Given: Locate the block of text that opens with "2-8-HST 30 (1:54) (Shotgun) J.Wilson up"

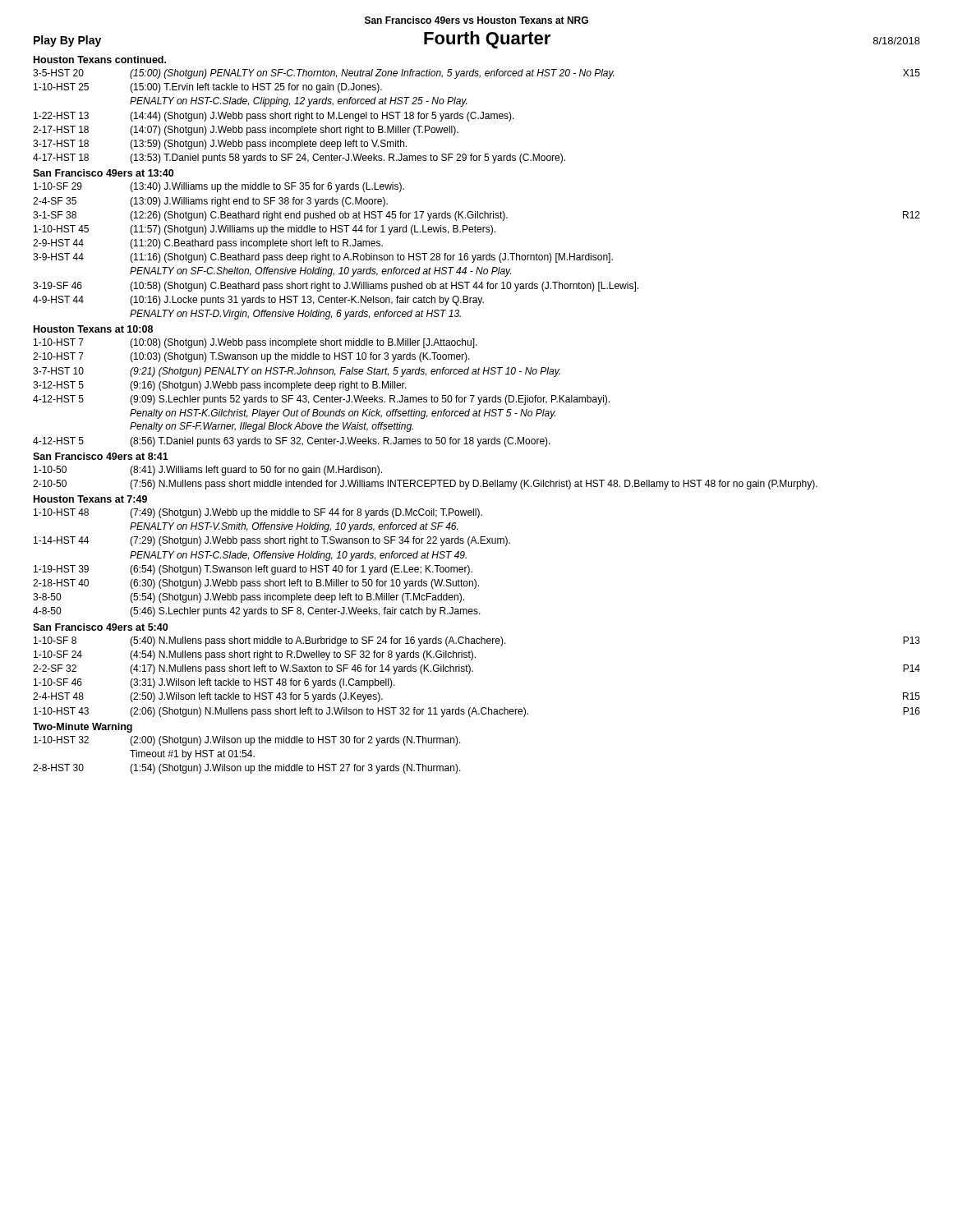Looking at the screenshot, I should coord(462,768).
